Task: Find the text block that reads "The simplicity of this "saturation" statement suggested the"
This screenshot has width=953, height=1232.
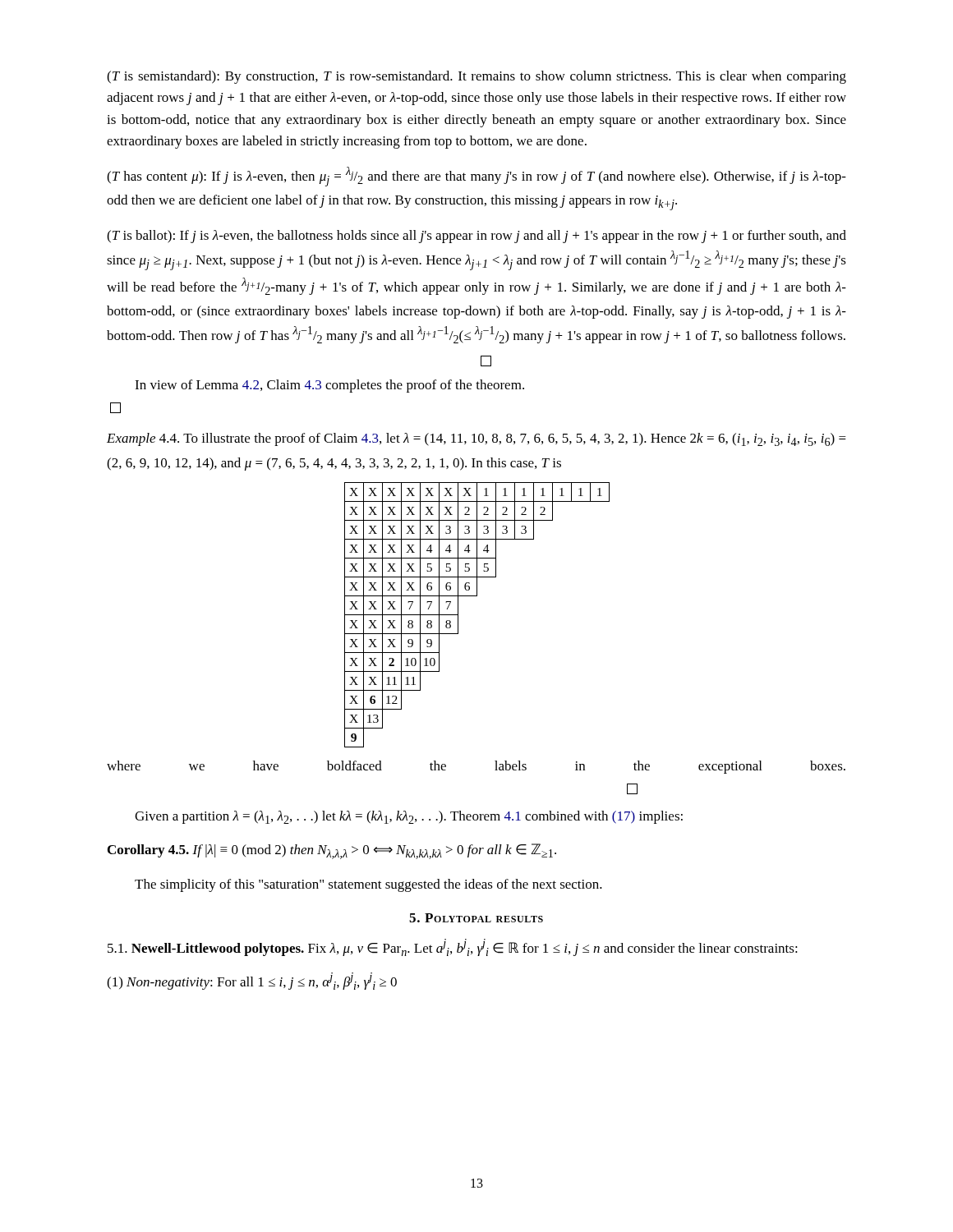Action: pyautogui.click(x=476, y=884)
